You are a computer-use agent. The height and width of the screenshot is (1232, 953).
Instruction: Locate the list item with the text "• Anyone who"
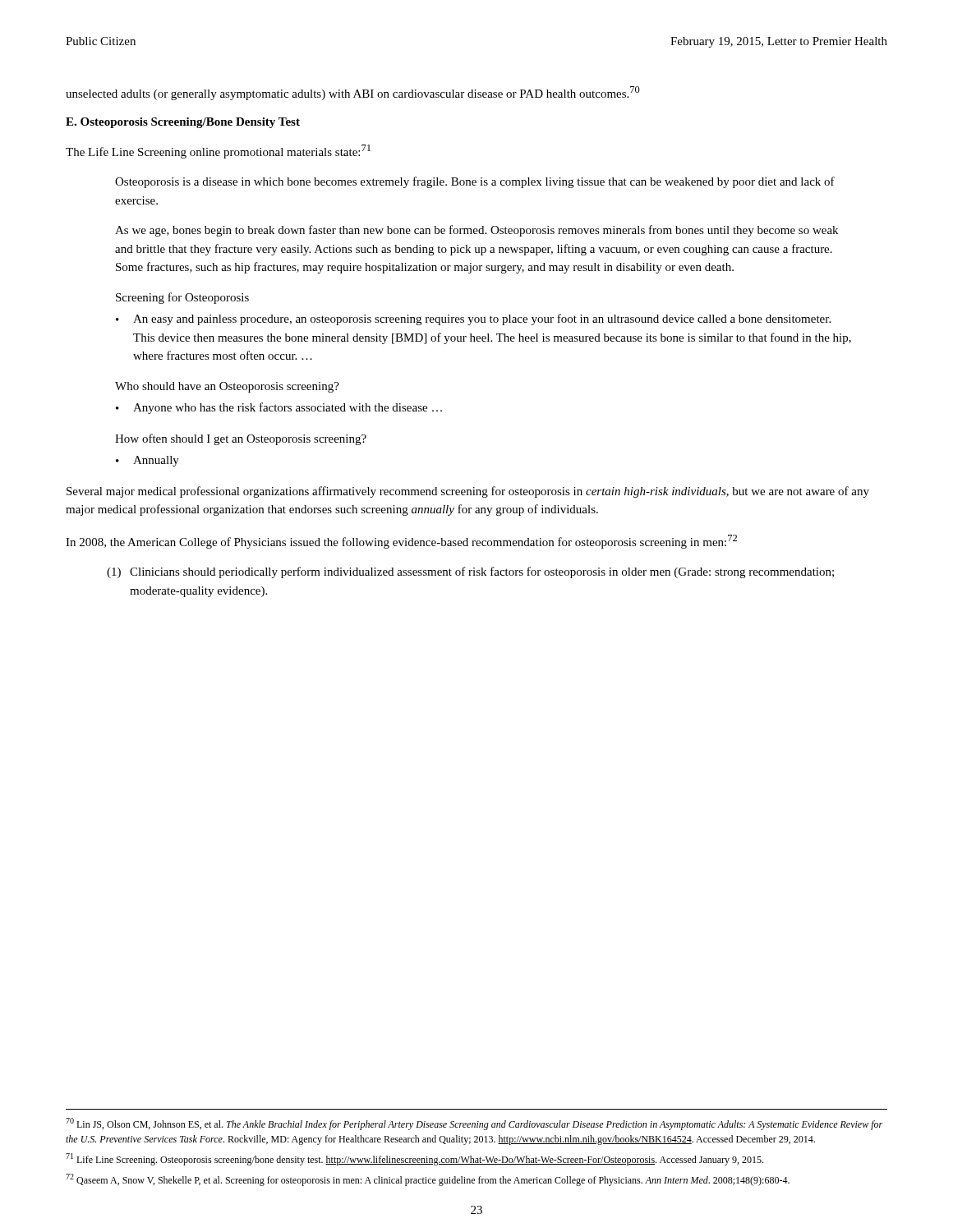(279, 408)
